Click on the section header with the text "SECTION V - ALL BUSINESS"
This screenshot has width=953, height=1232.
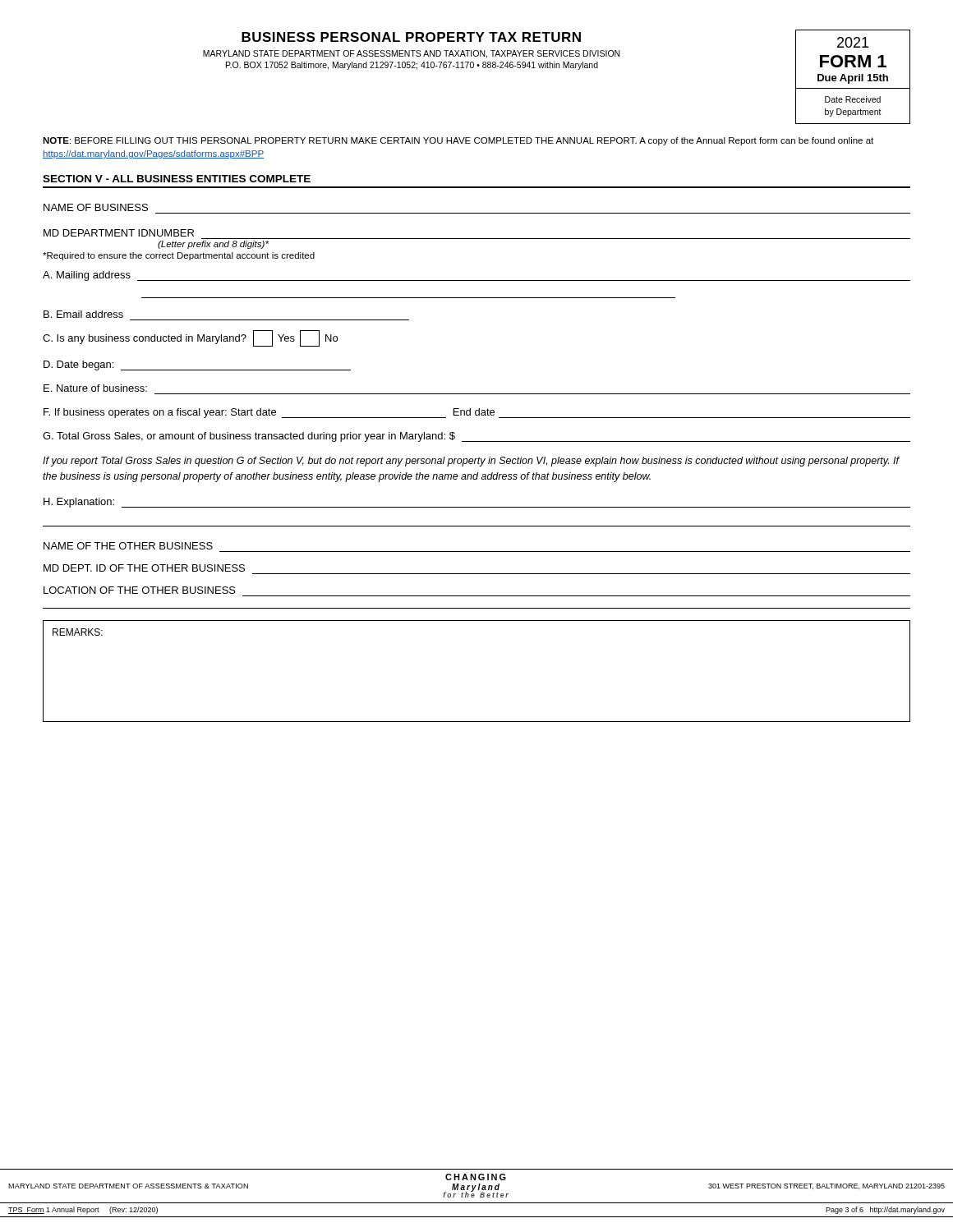tap(177, 179)
